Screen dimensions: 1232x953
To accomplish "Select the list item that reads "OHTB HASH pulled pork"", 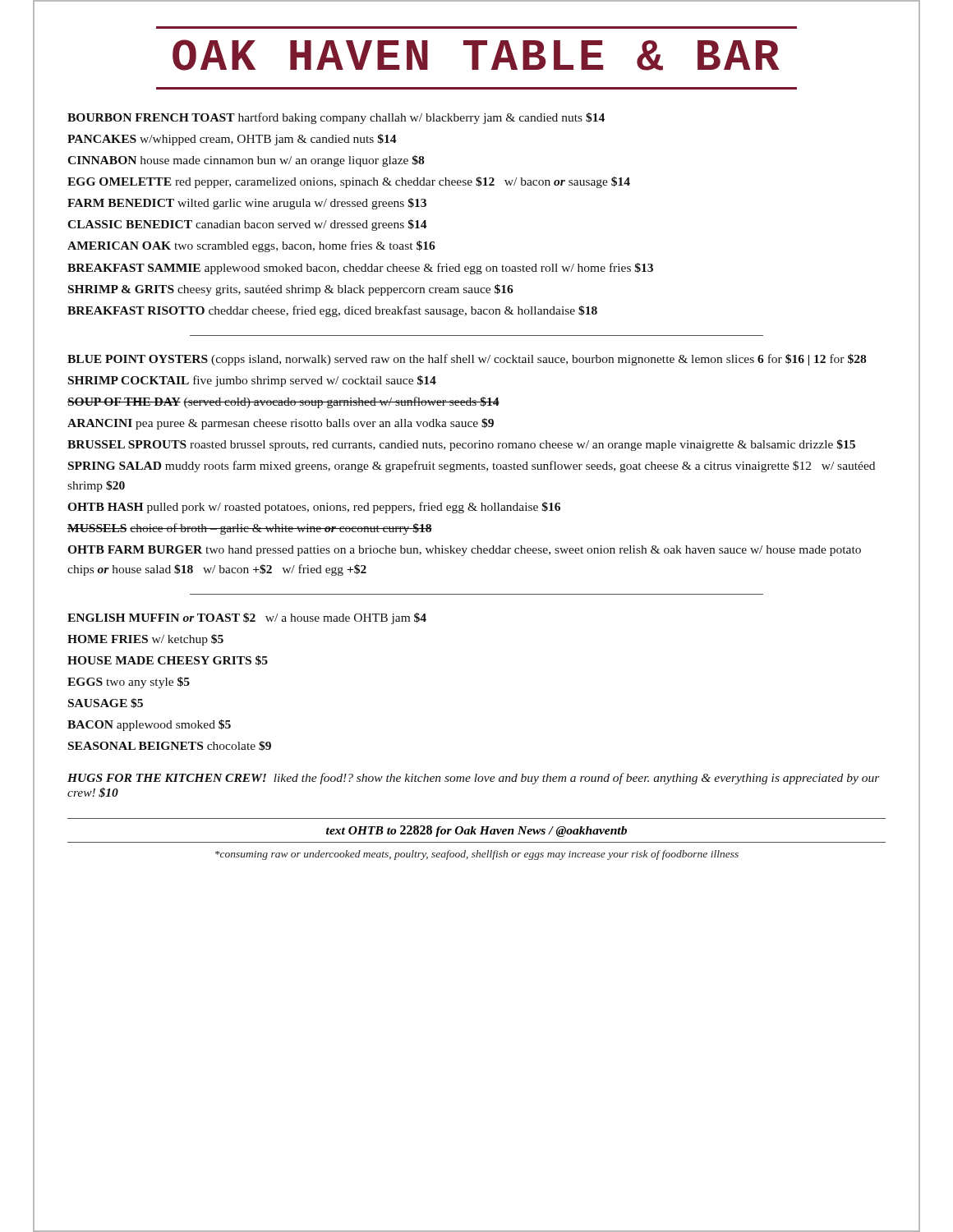I will coord(314,506).
